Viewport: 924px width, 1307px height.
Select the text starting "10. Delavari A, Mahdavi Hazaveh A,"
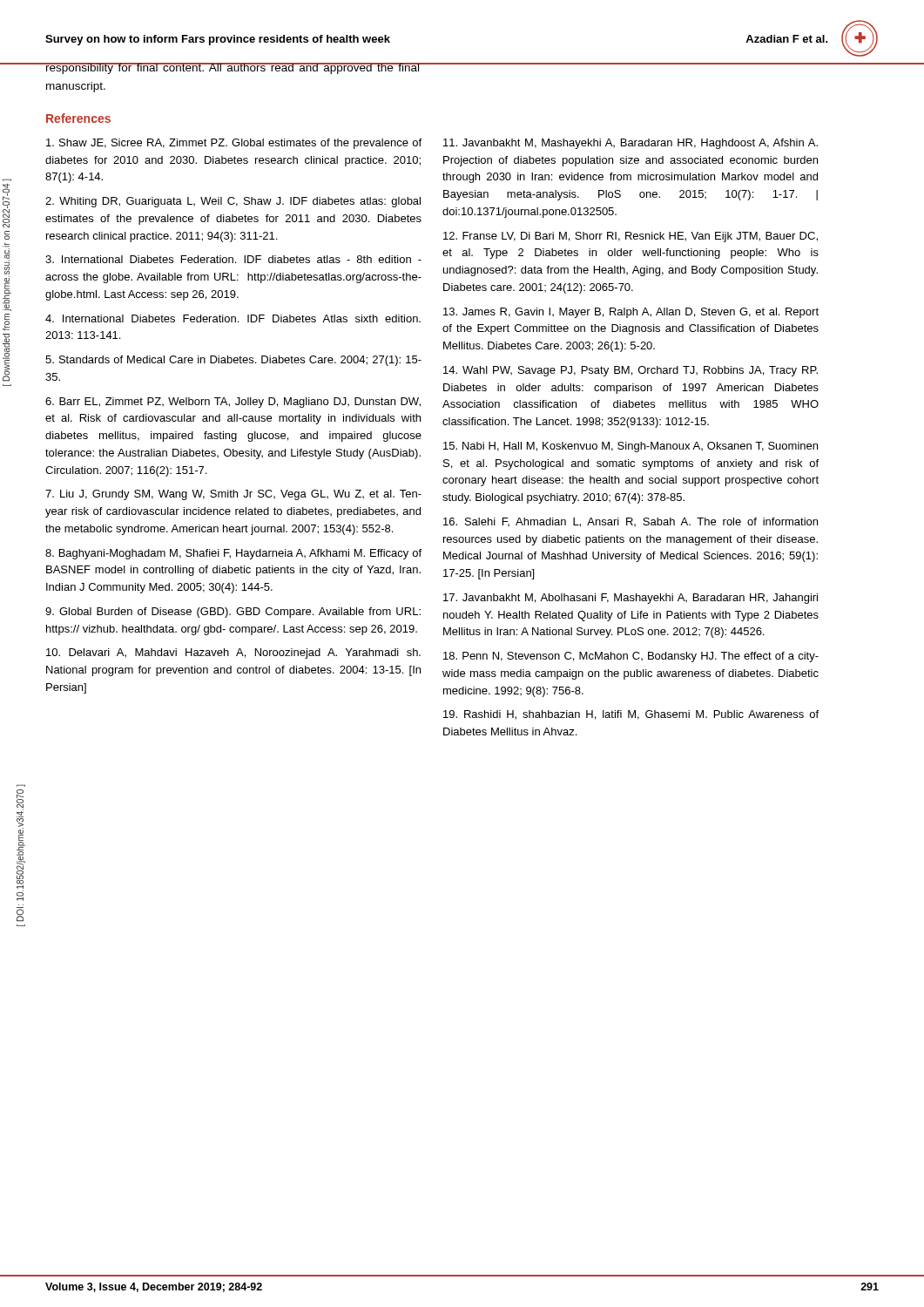[233, 670]
